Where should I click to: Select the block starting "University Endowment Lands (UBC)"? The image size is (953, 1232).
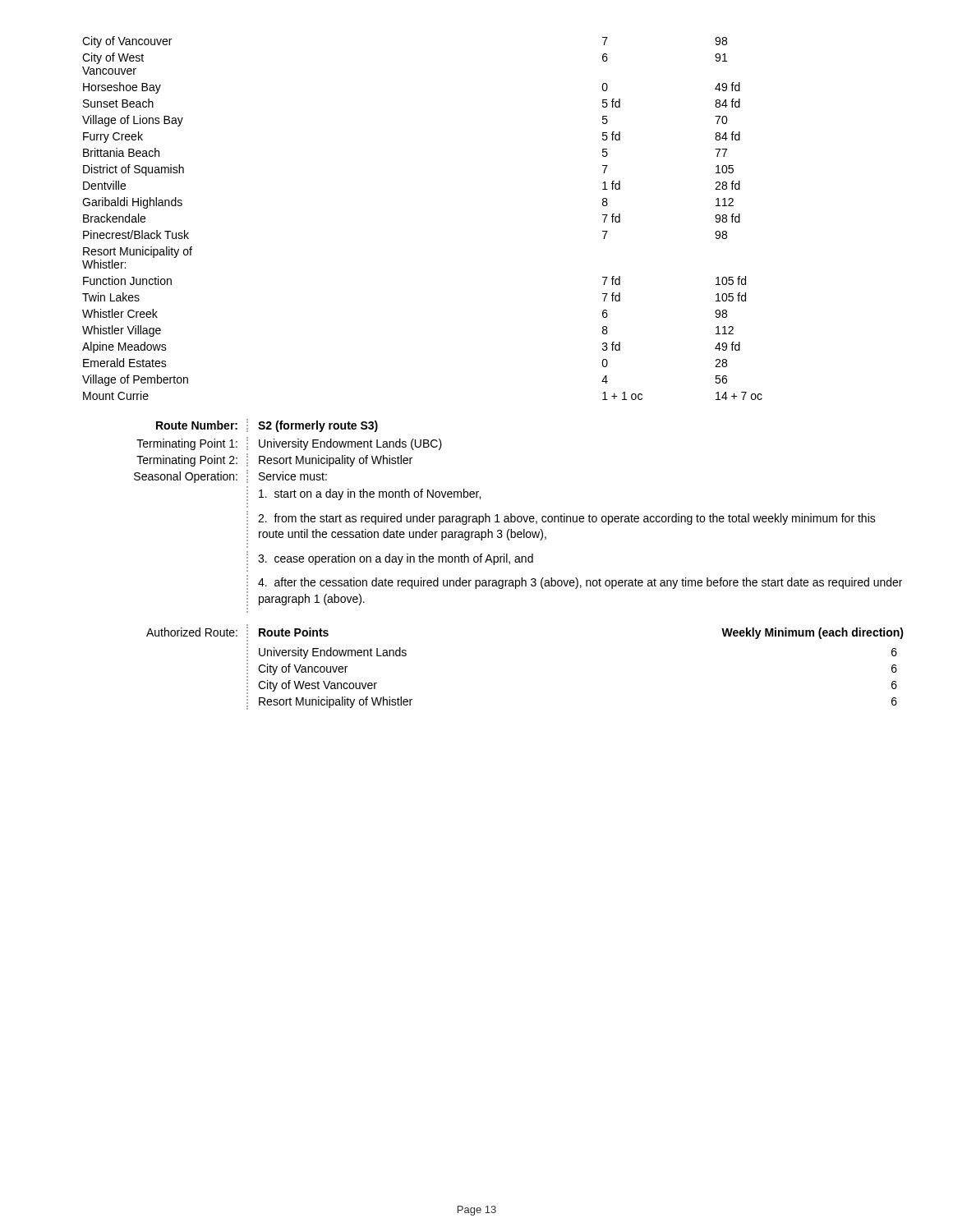350,444
